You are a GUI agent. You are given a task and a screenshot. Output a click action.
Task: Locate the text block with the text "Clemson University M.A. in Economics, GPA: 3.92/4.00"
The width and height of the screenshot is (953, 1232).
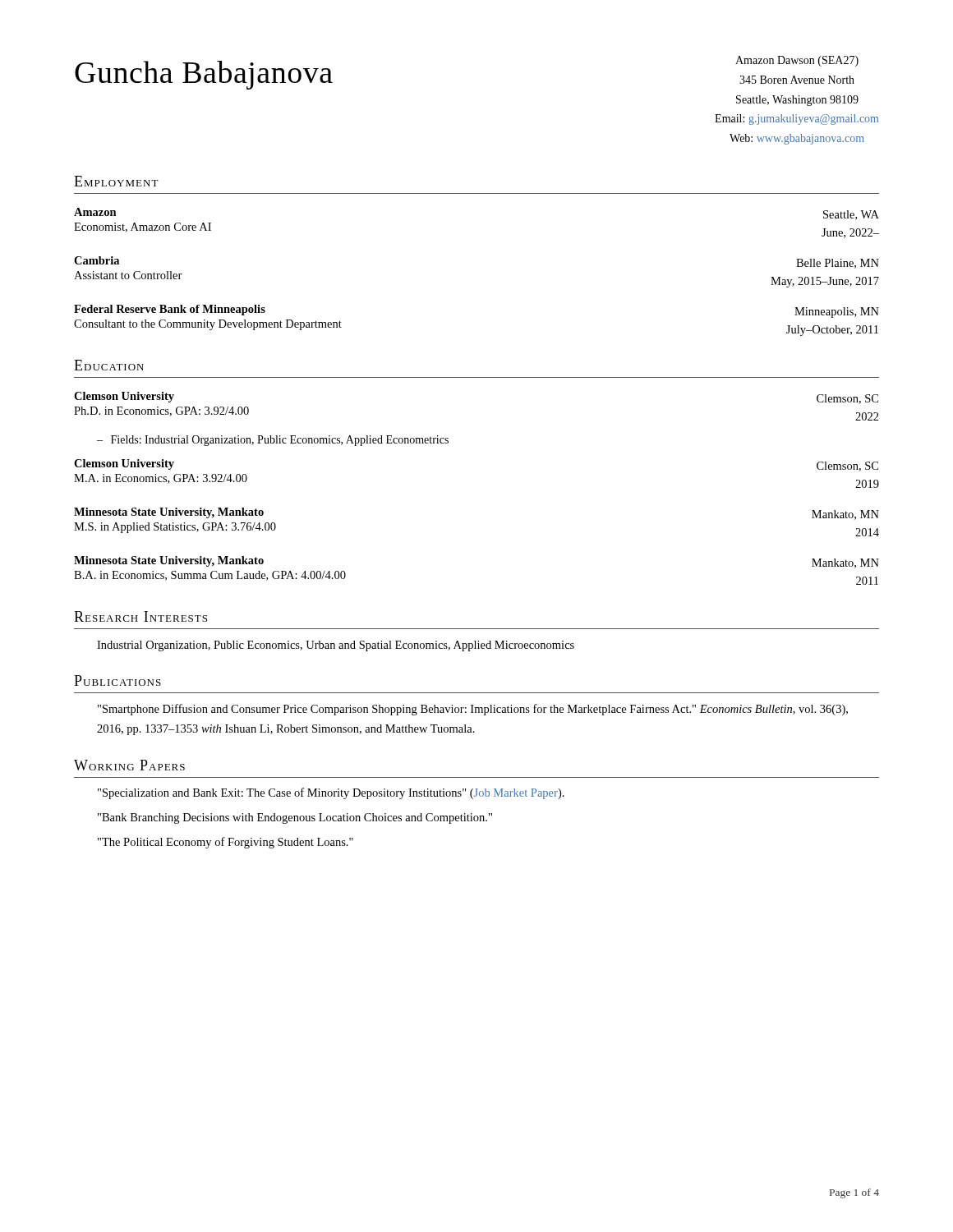tap(102, 464)
